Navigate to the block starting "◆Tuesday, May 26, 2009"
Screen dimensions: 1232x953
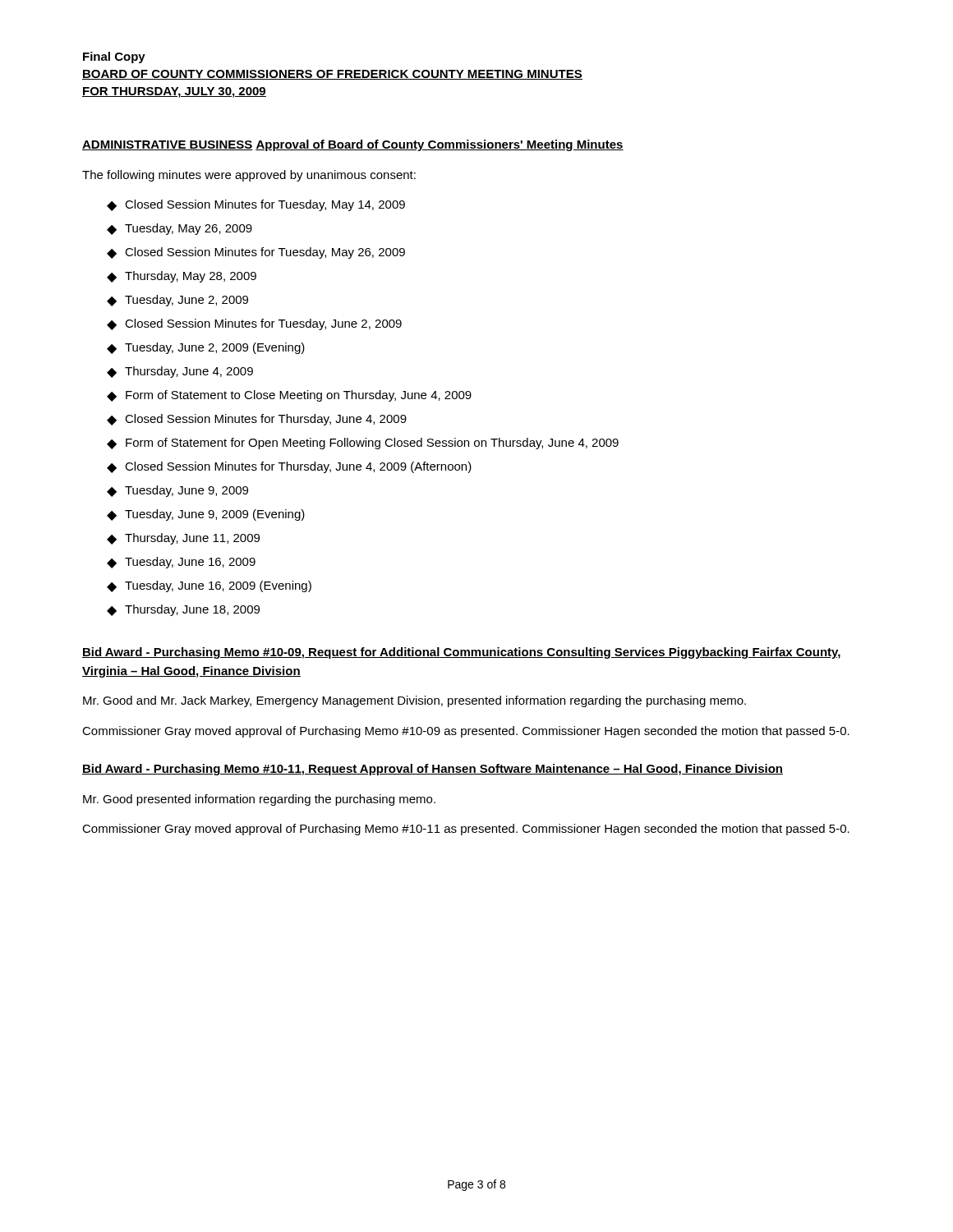(180, 229)
